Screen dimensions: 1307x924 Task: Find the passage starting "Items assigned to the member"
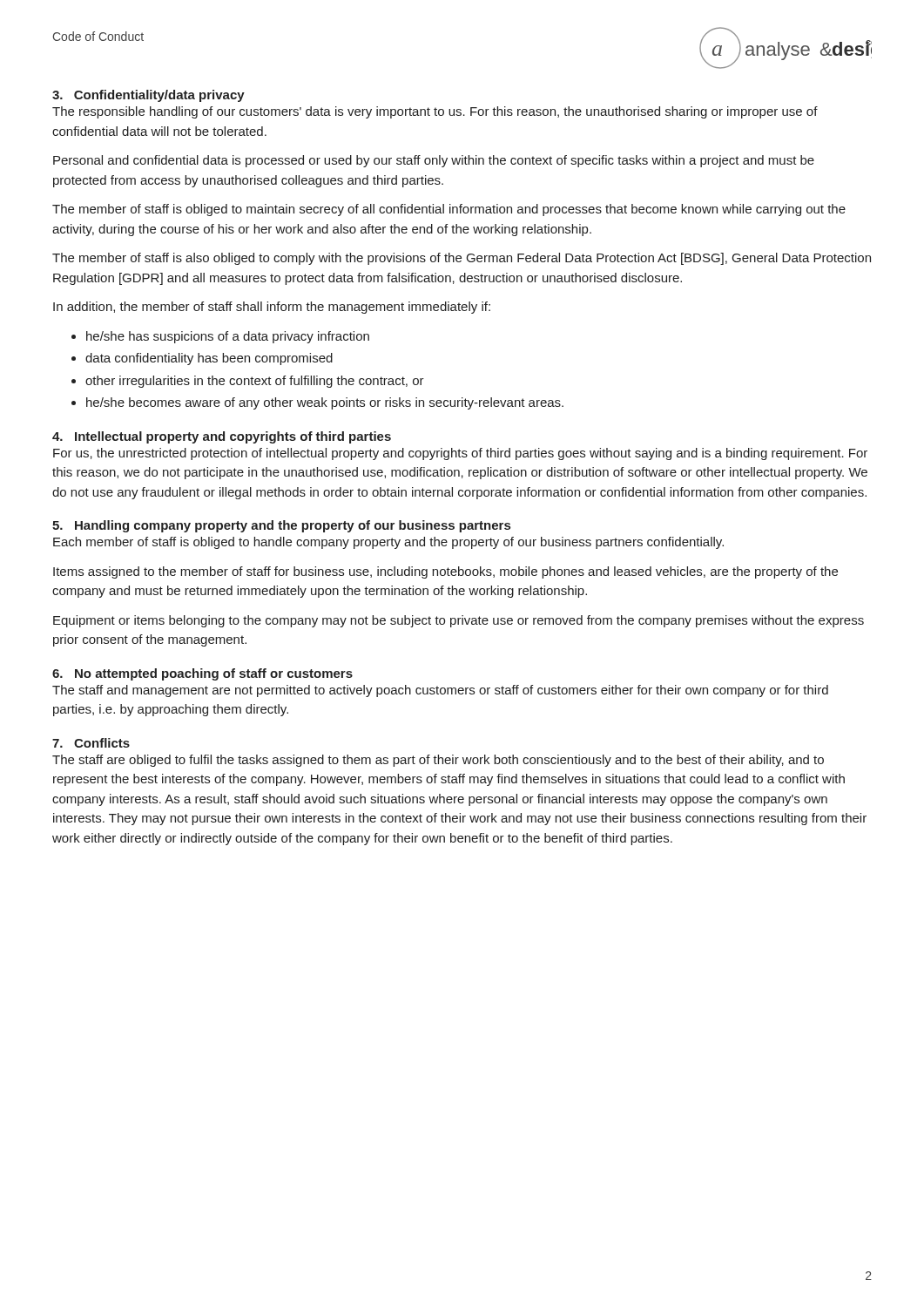click(462, 581)
